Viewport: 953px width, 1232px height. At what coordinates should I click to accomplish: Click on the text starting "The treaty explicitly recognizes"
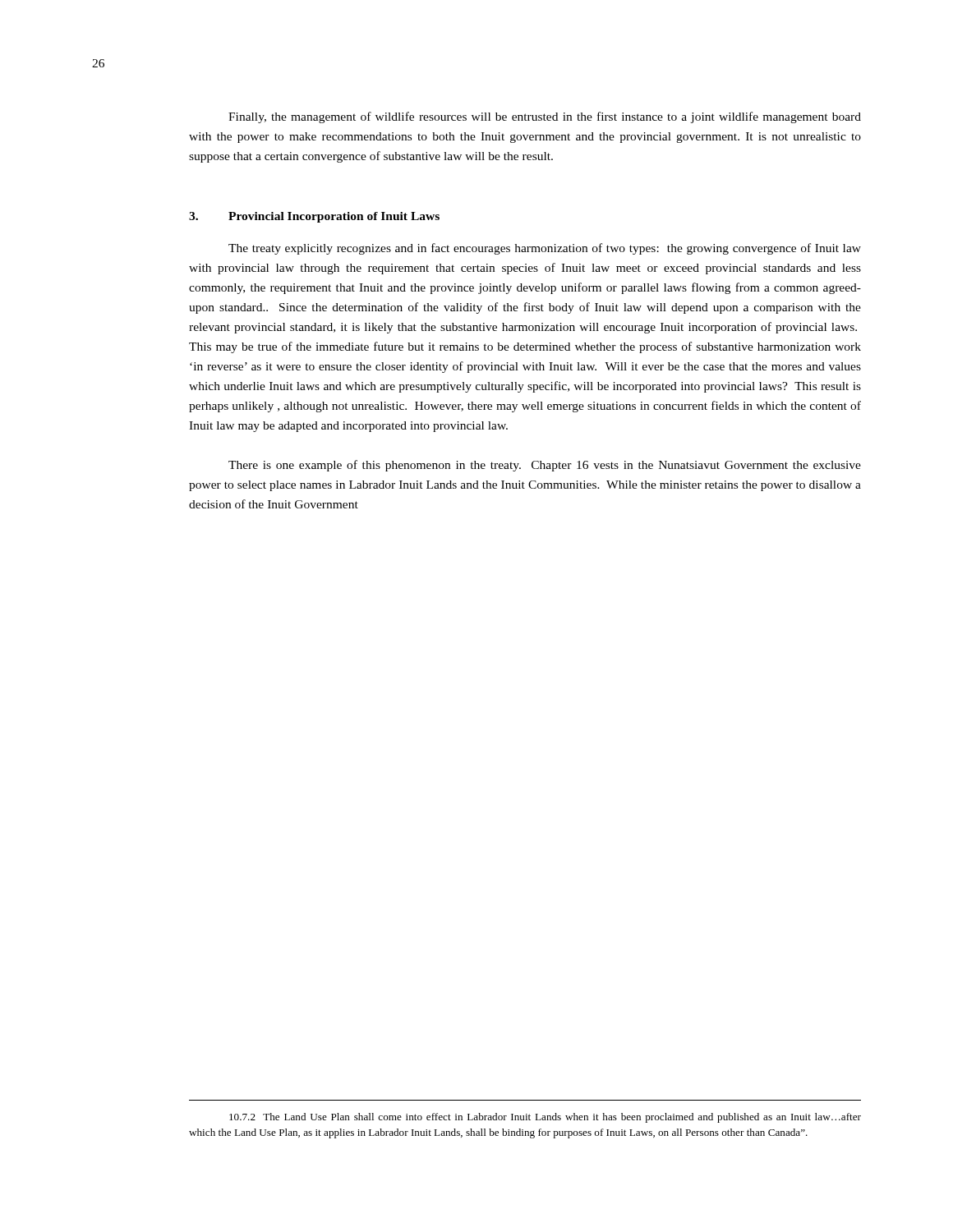525,336
